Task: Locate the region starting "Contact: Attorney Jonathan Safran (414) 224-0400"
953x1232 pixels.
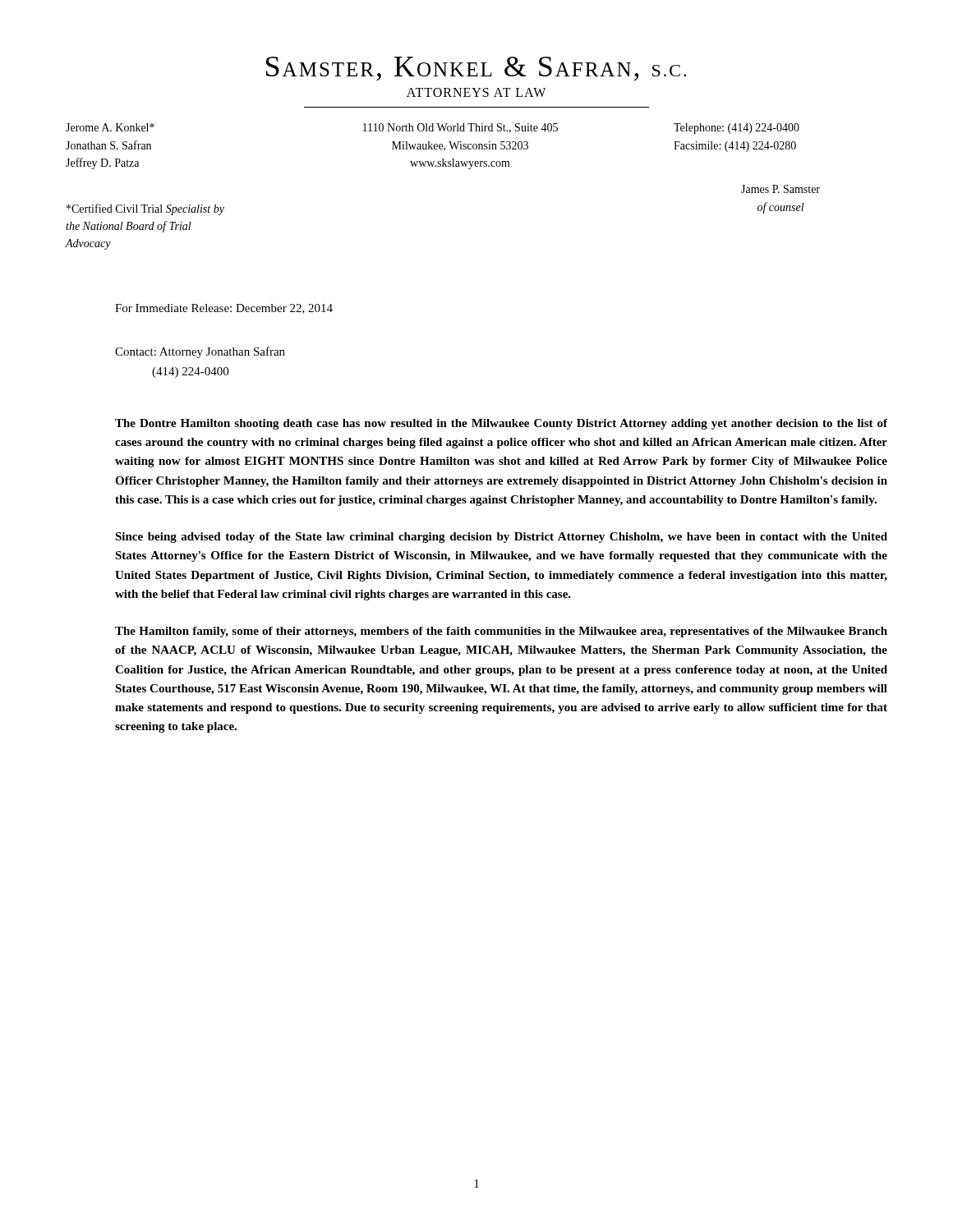Action: (x=200, y=361)
